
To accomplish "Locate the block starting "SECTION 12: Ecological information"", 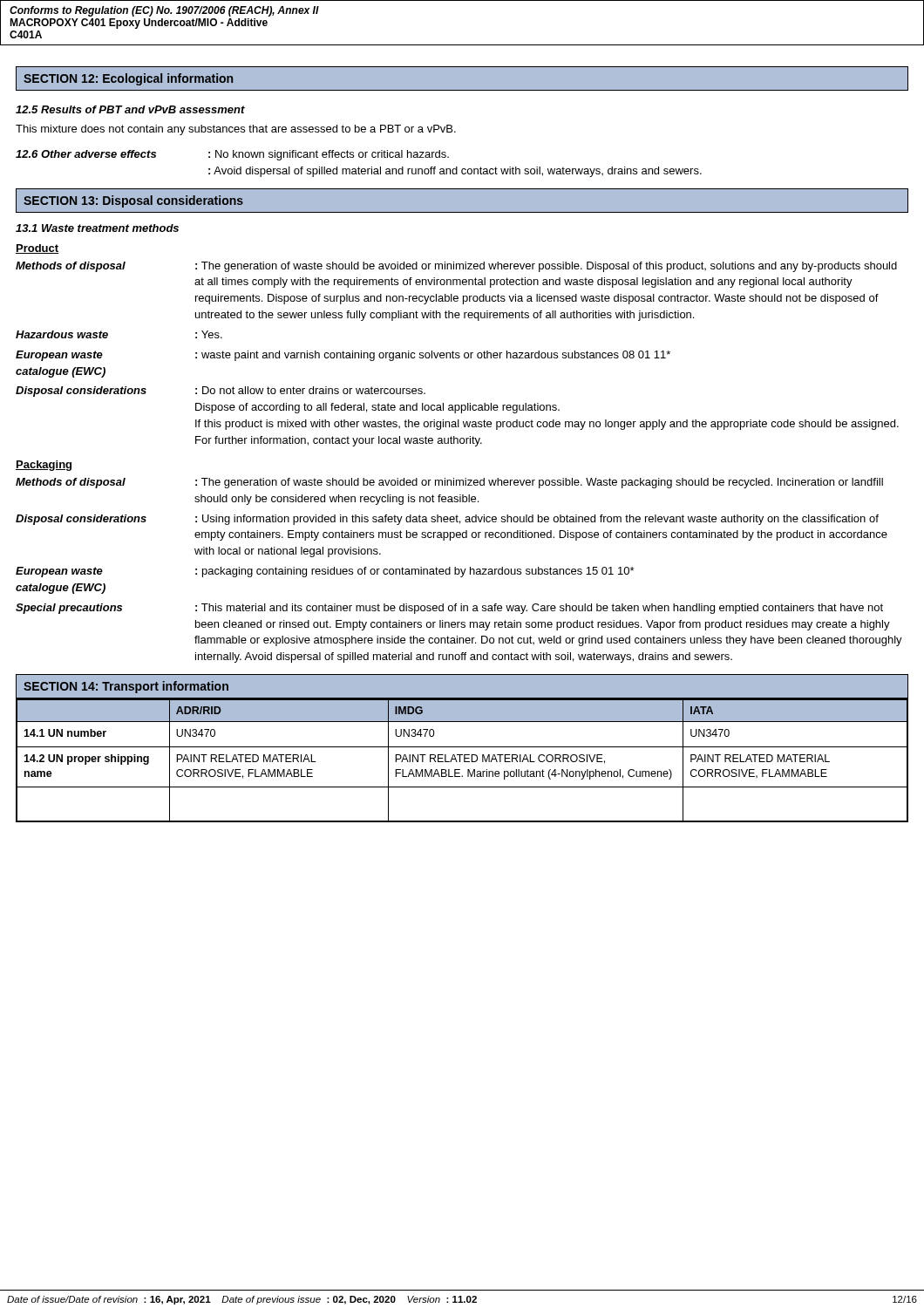I will click(129, 78).
